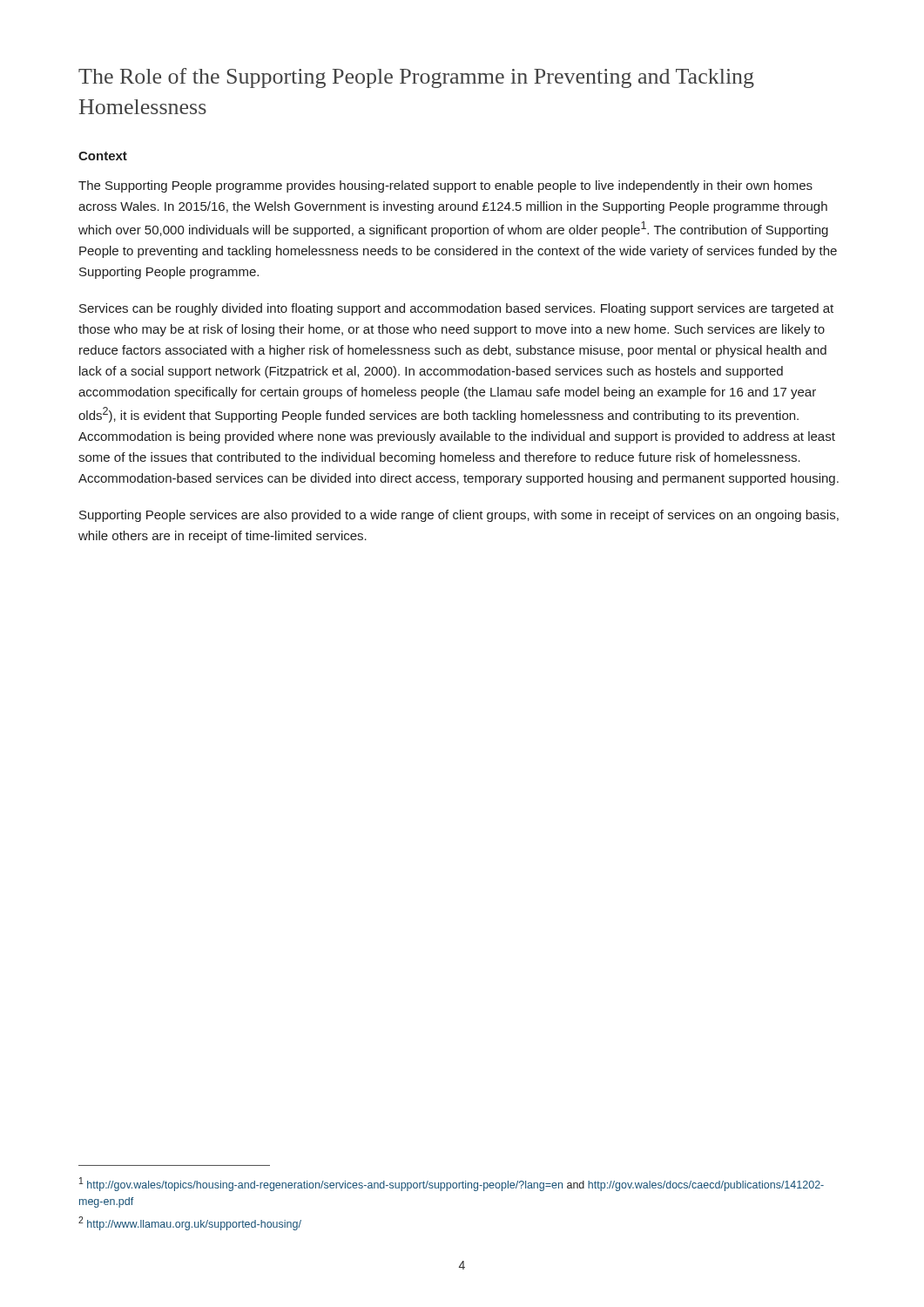
Task: Click the passage that begins "Services can be roughly"
Action: (459, 393)
